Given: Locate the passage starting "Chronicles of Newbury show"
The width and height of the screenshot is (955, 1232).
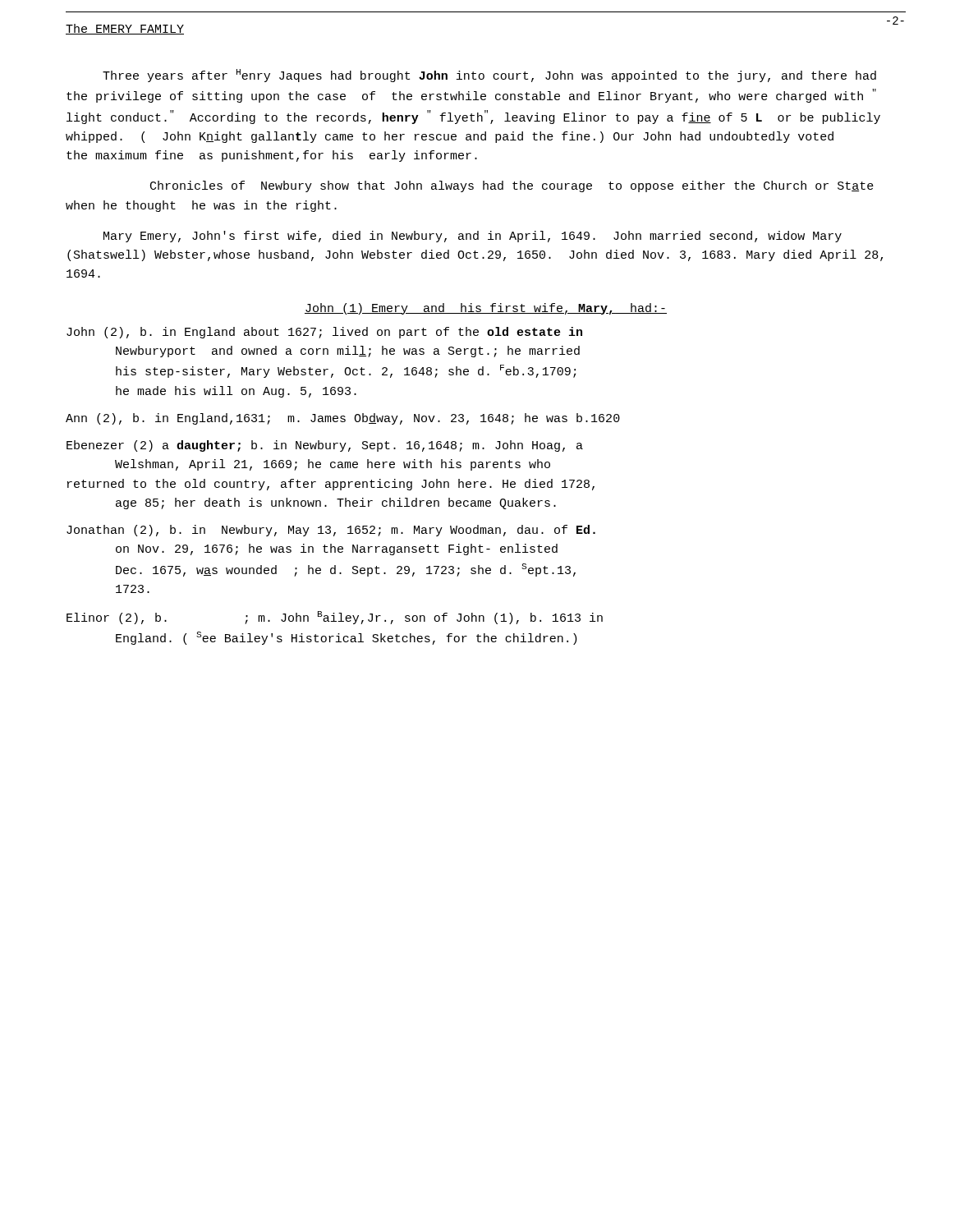Looking at the screenshot, I should (x=486, y=197).
